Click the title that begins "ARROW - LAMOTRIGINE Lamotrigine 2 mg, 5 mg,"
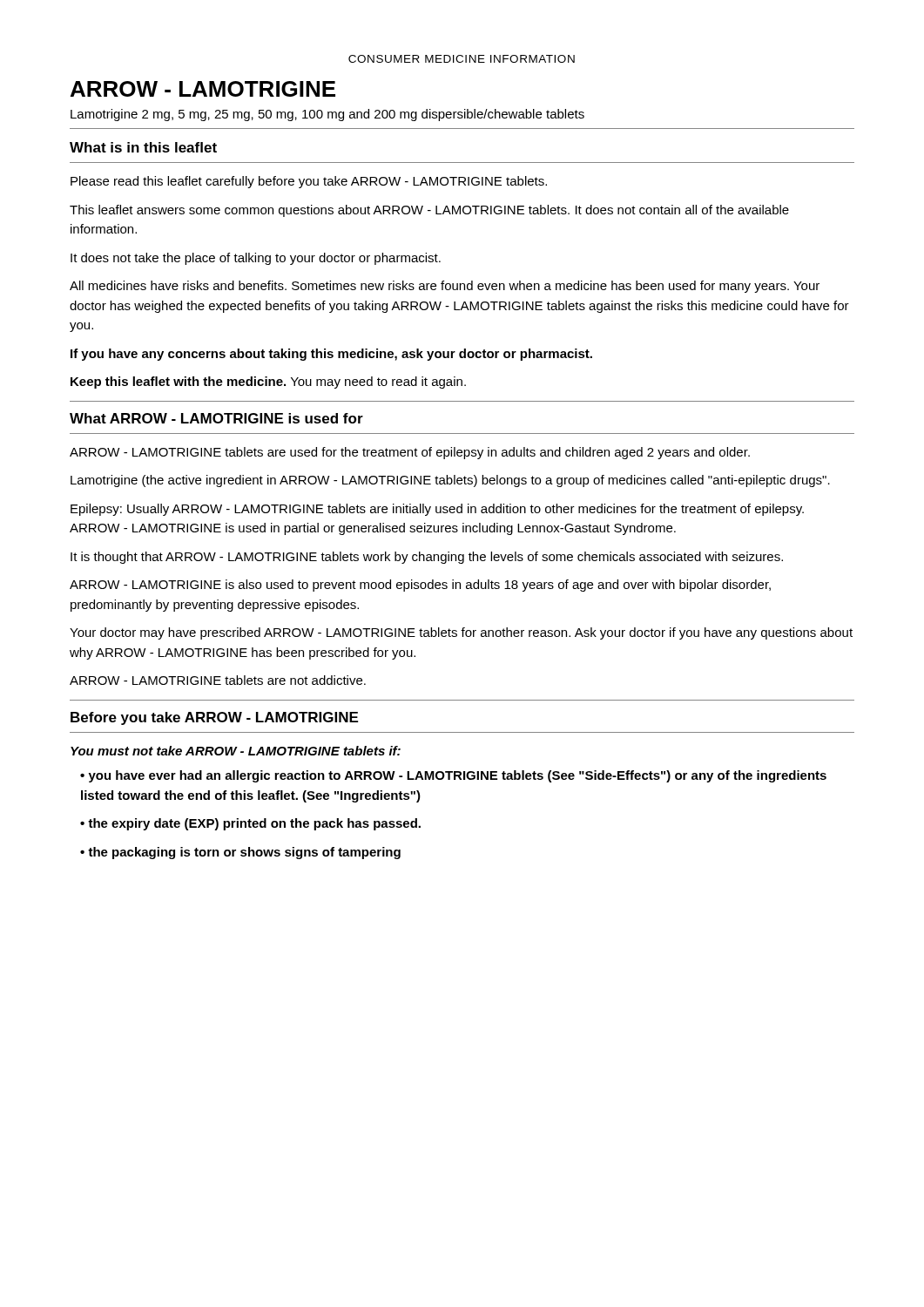 462,102
